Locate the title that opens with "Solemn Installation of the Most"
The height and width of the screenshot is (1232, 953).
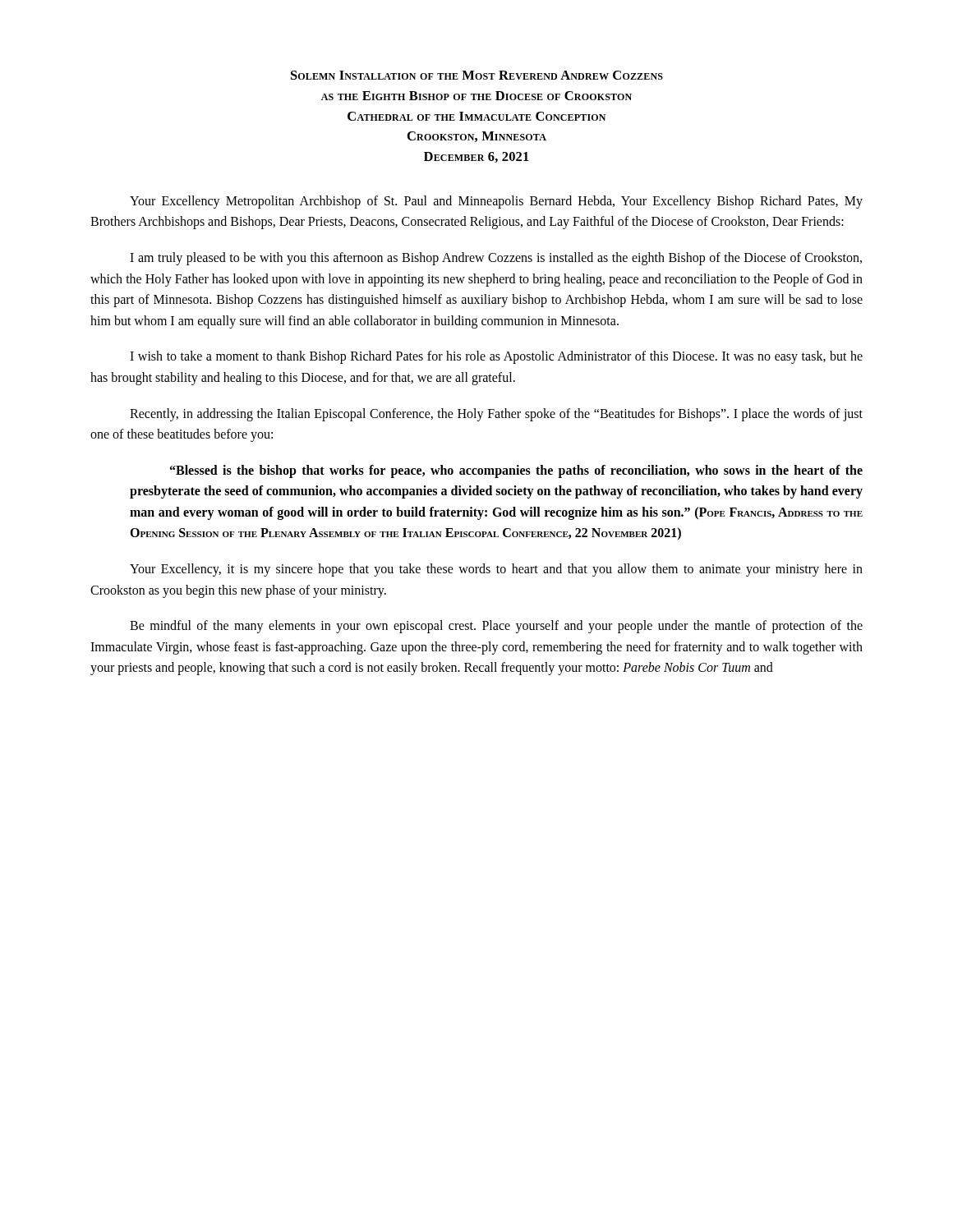point(476,116)
